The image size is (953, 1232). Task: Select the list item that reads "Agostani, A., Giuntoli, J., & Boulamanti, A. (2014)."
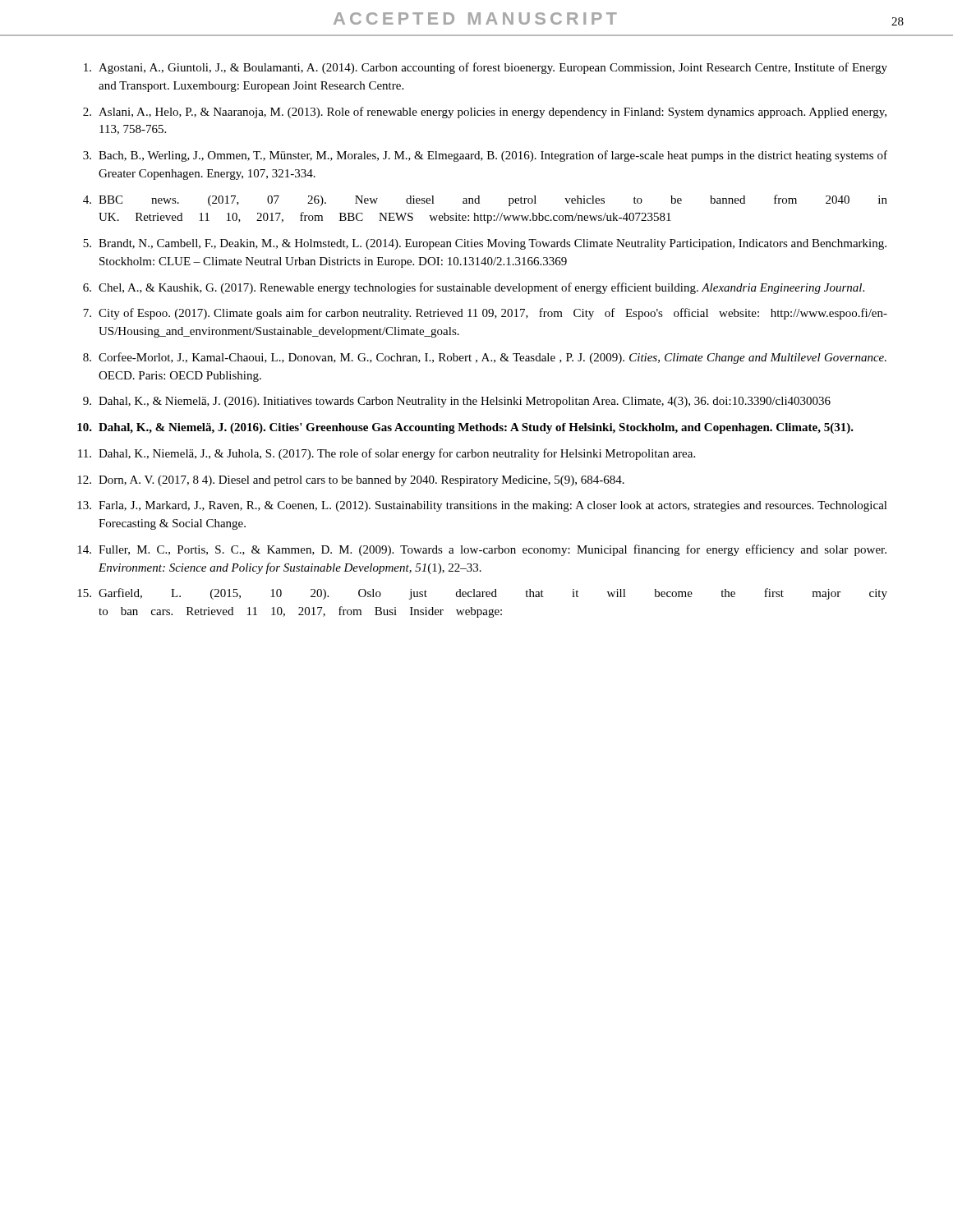click(476, 77)
